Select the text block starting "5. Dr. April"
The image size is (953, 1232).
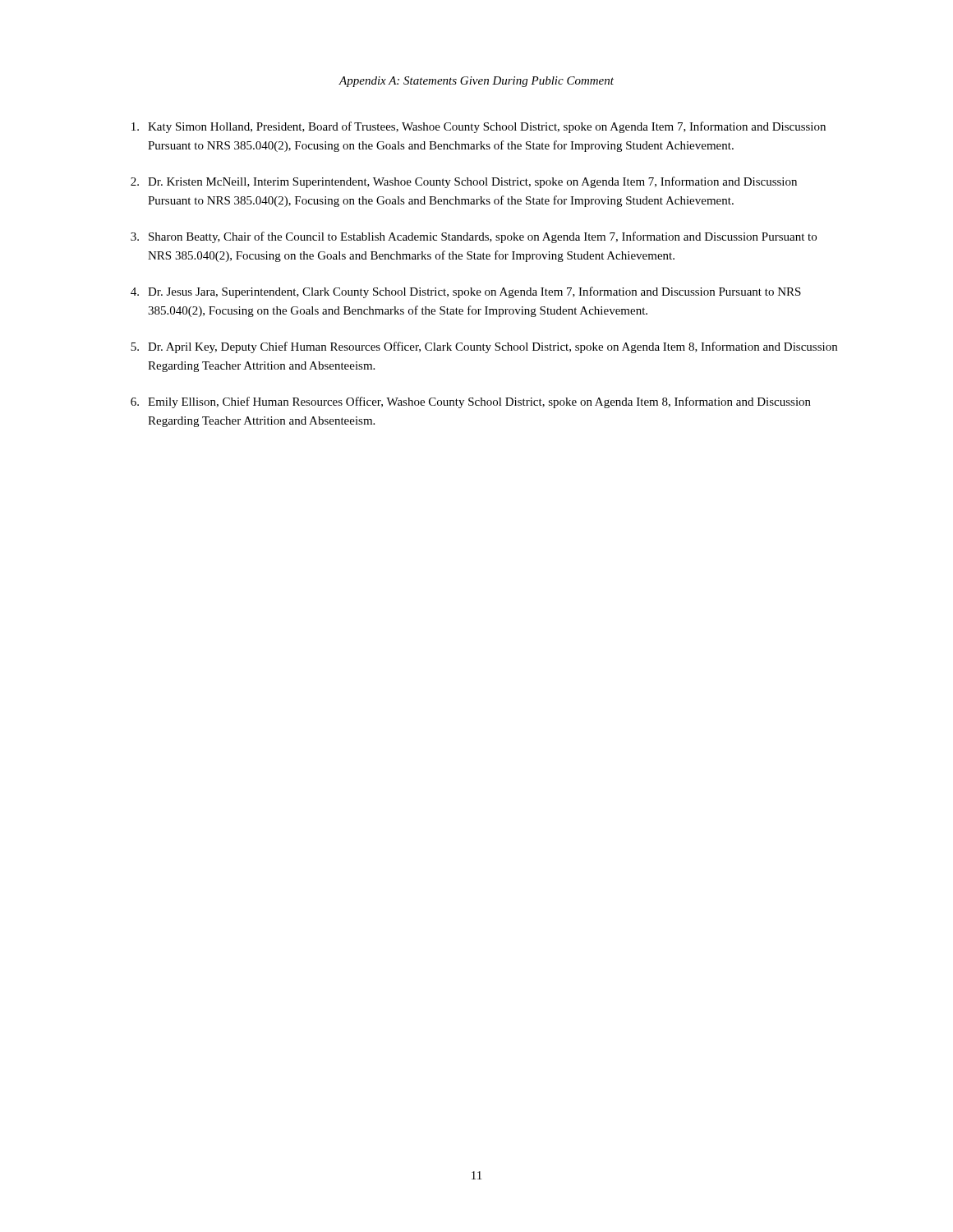tap(476, 356)
